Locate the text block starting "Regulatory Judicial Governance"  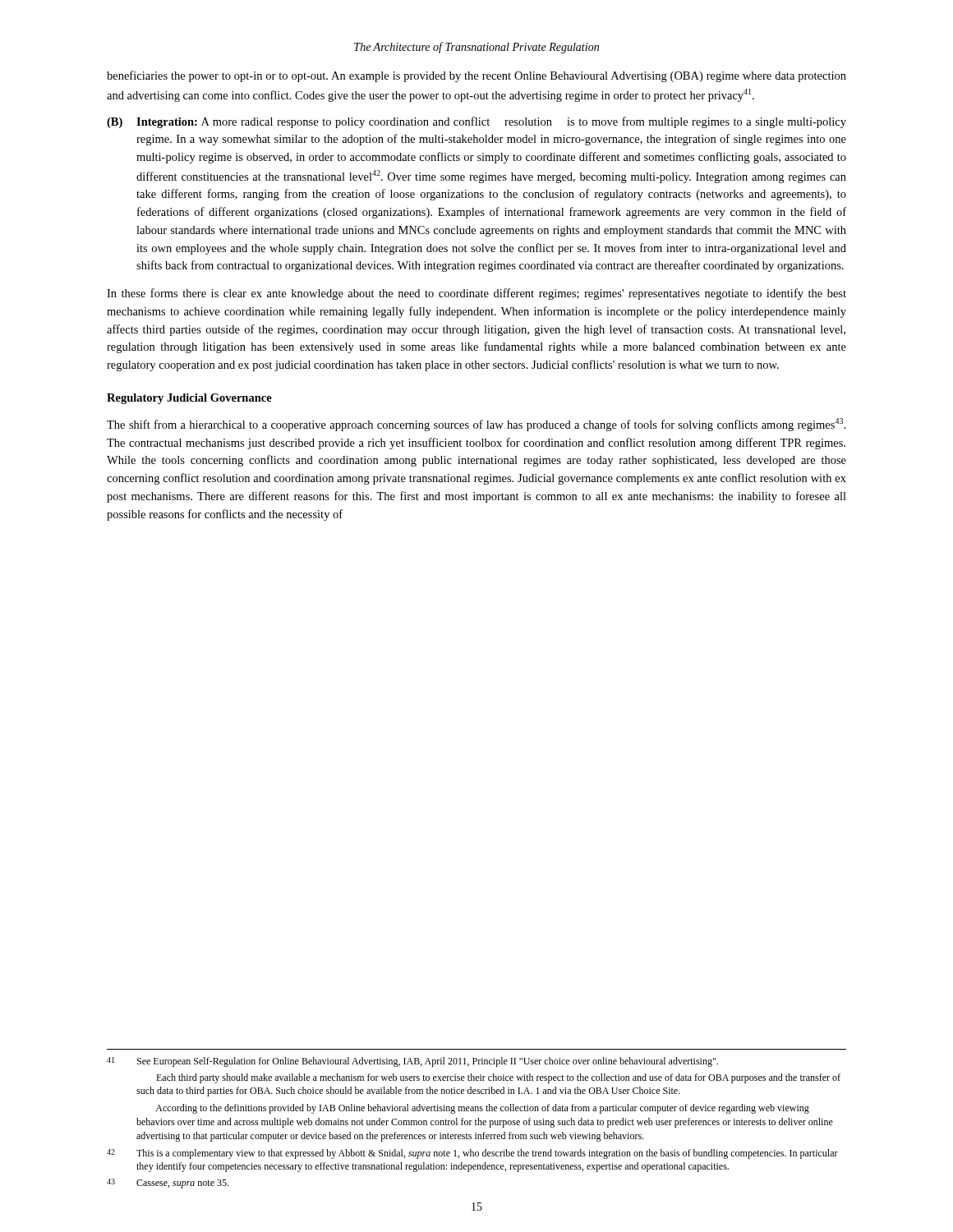pos(189,398)
